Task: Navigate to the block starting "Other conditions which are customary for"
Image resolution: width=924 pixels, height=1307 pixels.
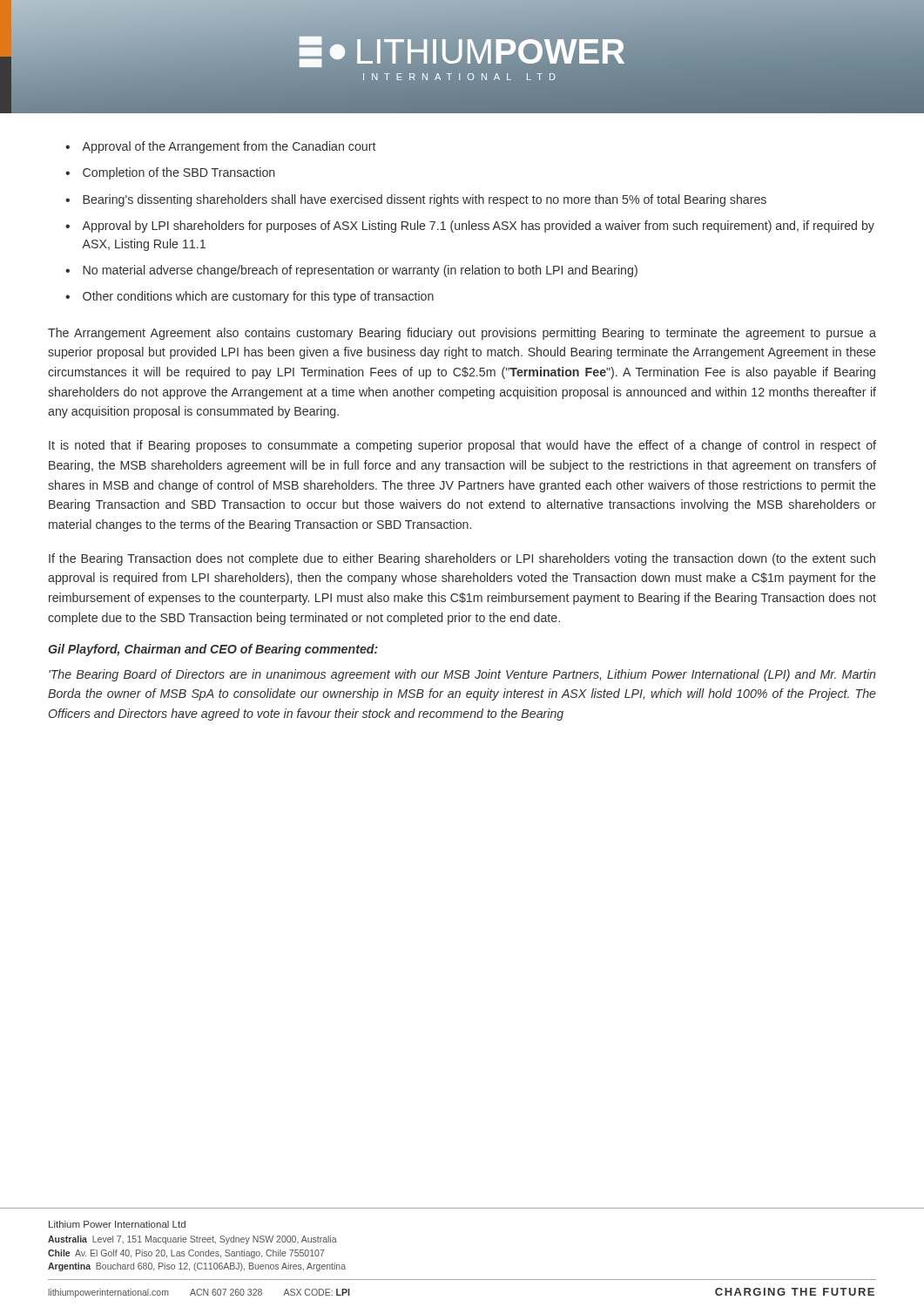Action: 258,297
